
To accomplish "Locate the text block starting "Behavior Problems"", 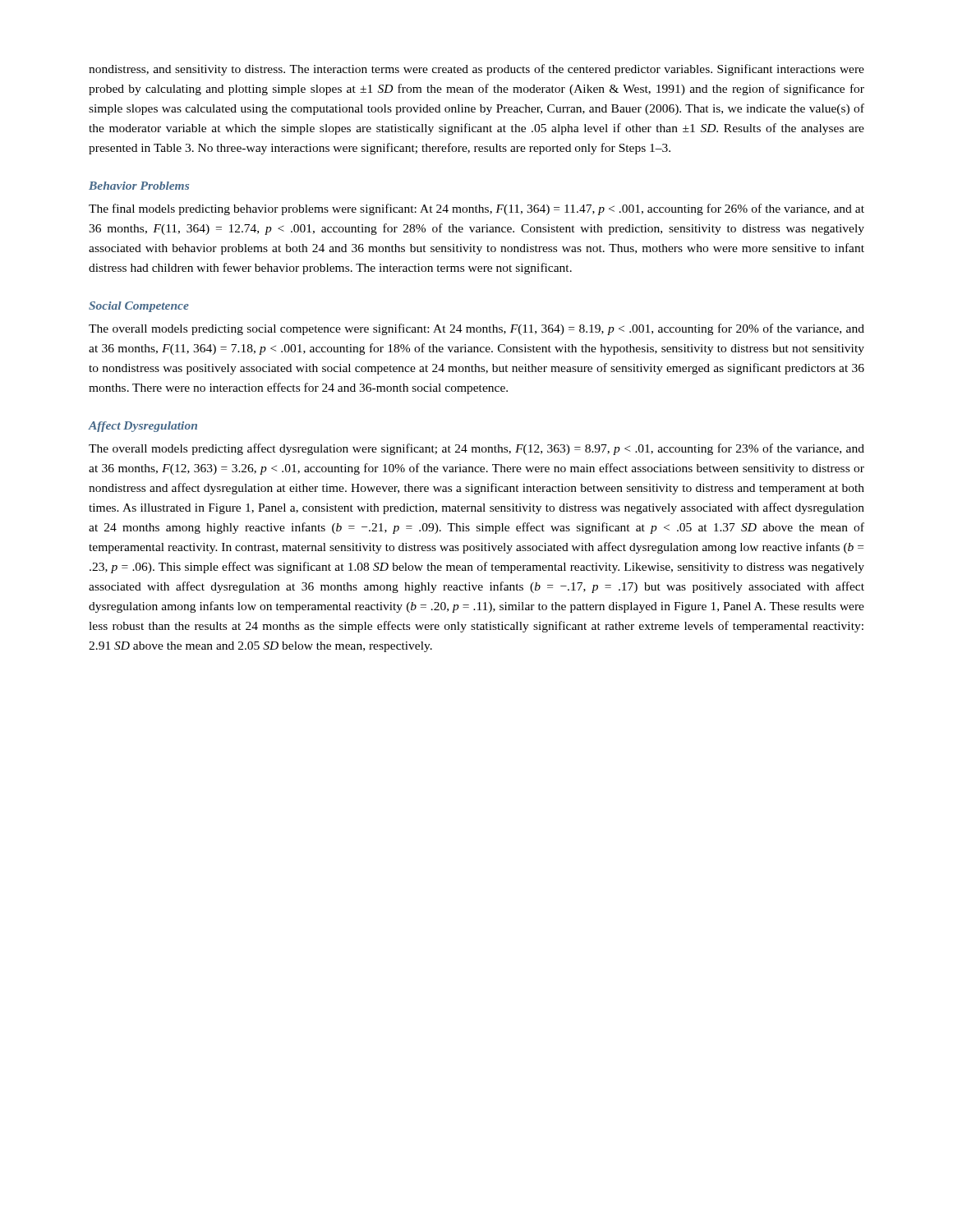I will coord(139,185).
